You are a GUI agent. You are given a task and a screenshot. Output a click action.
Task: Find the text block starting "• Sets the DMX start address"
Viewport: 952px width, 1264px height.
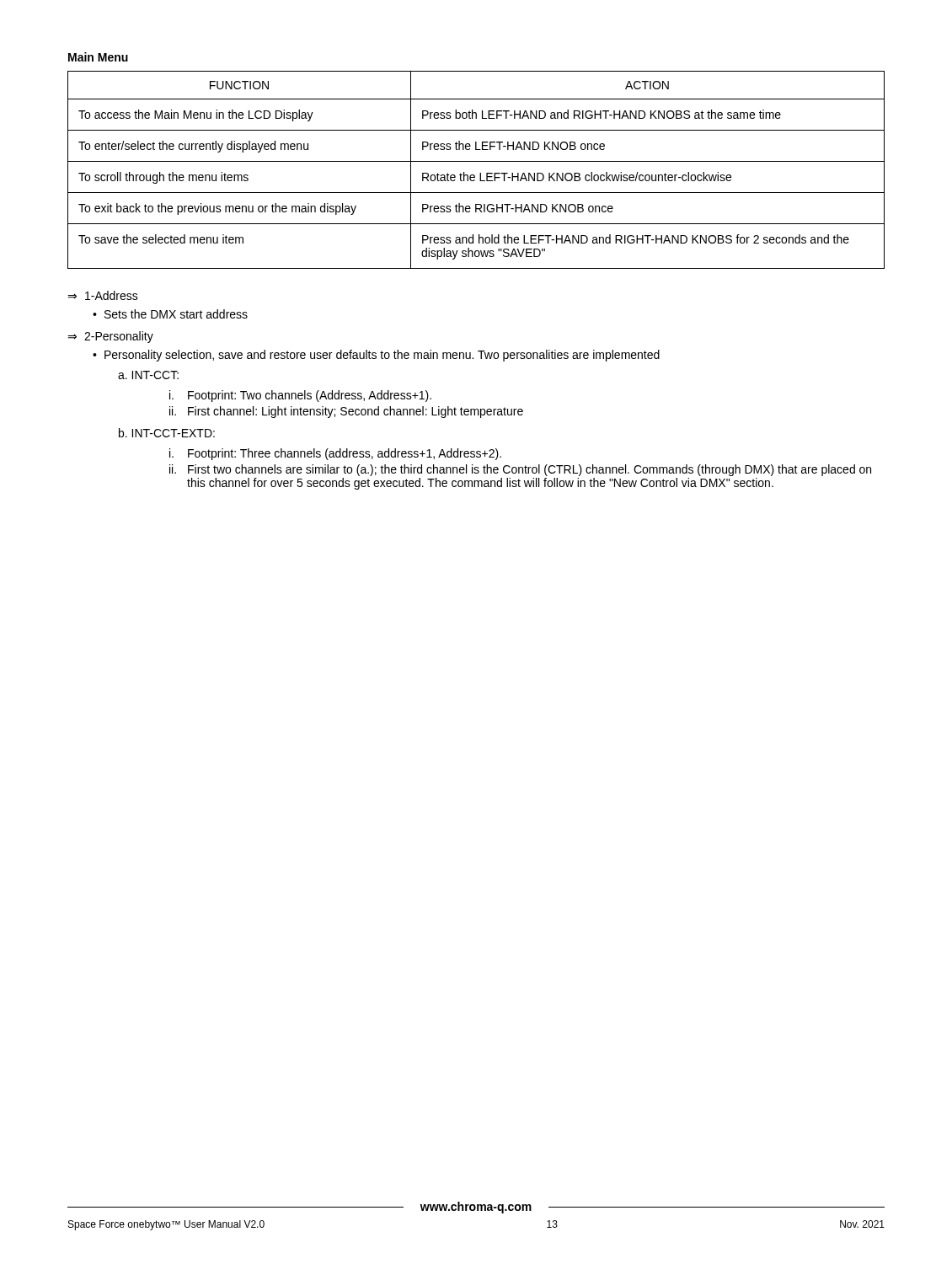[170, 314]
